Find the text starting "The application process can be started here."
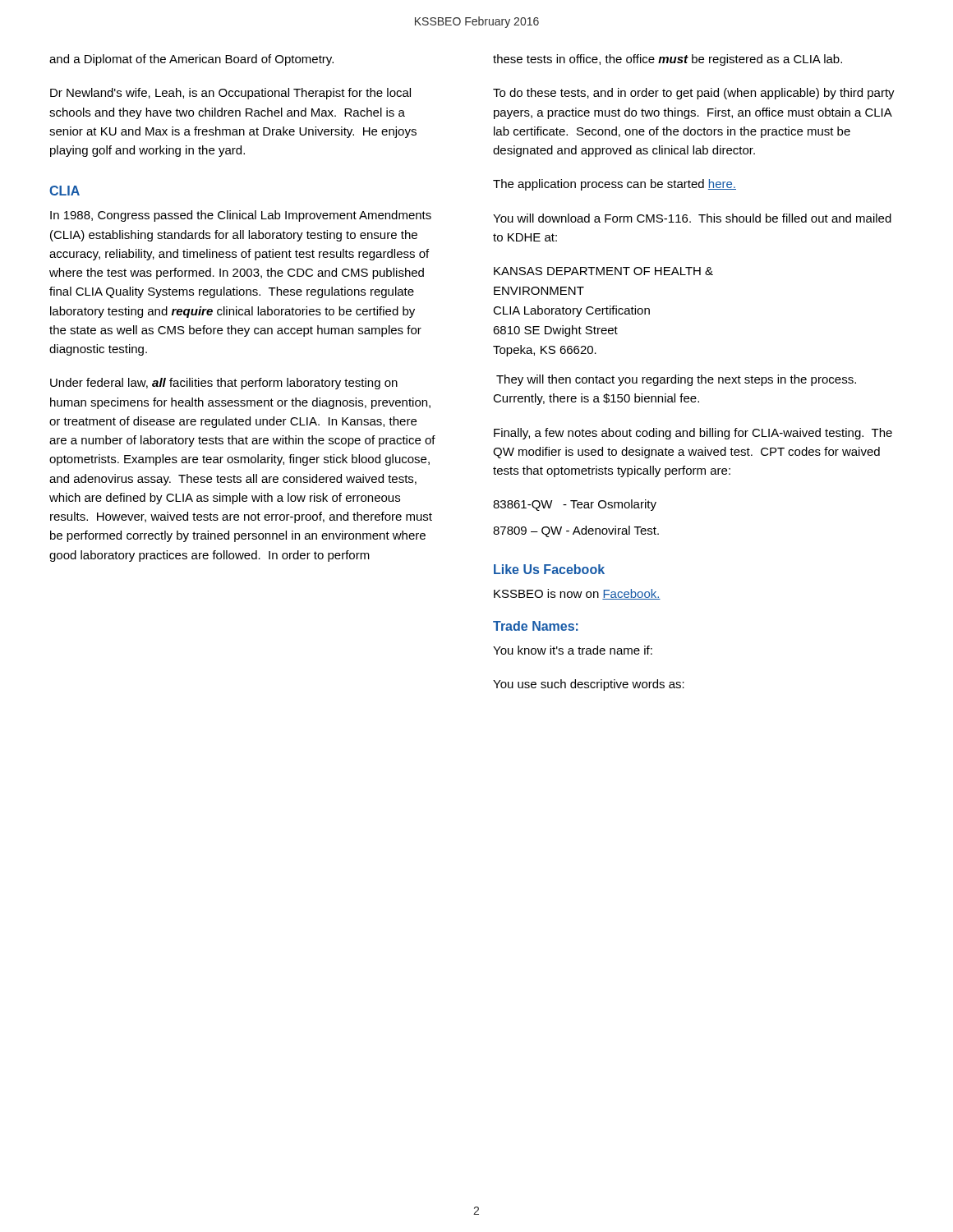The image size is (953, 1232). point(614,184)
